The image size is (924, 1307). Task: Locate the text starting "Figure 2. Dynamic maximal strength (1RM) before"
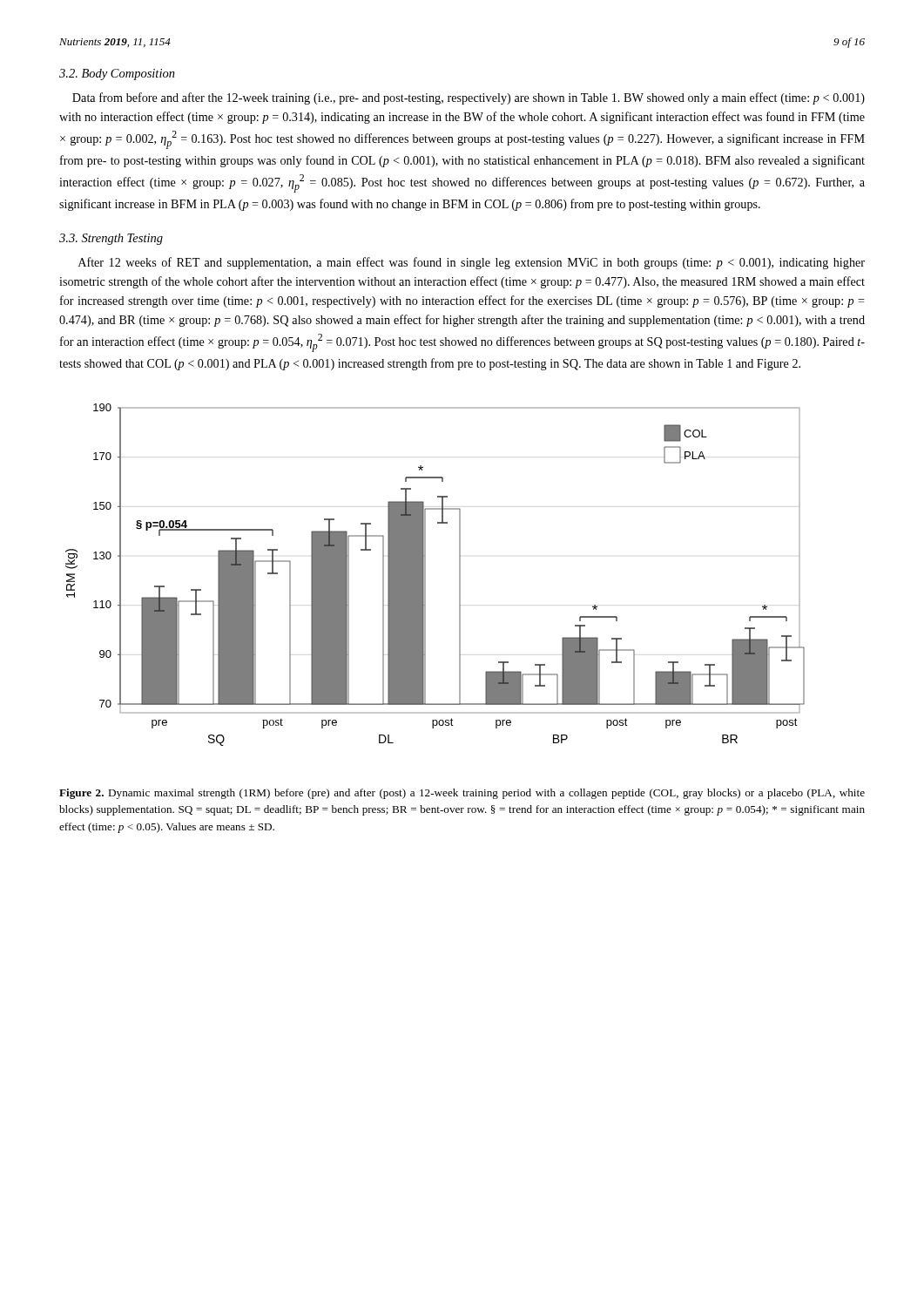tap(462, 809)
